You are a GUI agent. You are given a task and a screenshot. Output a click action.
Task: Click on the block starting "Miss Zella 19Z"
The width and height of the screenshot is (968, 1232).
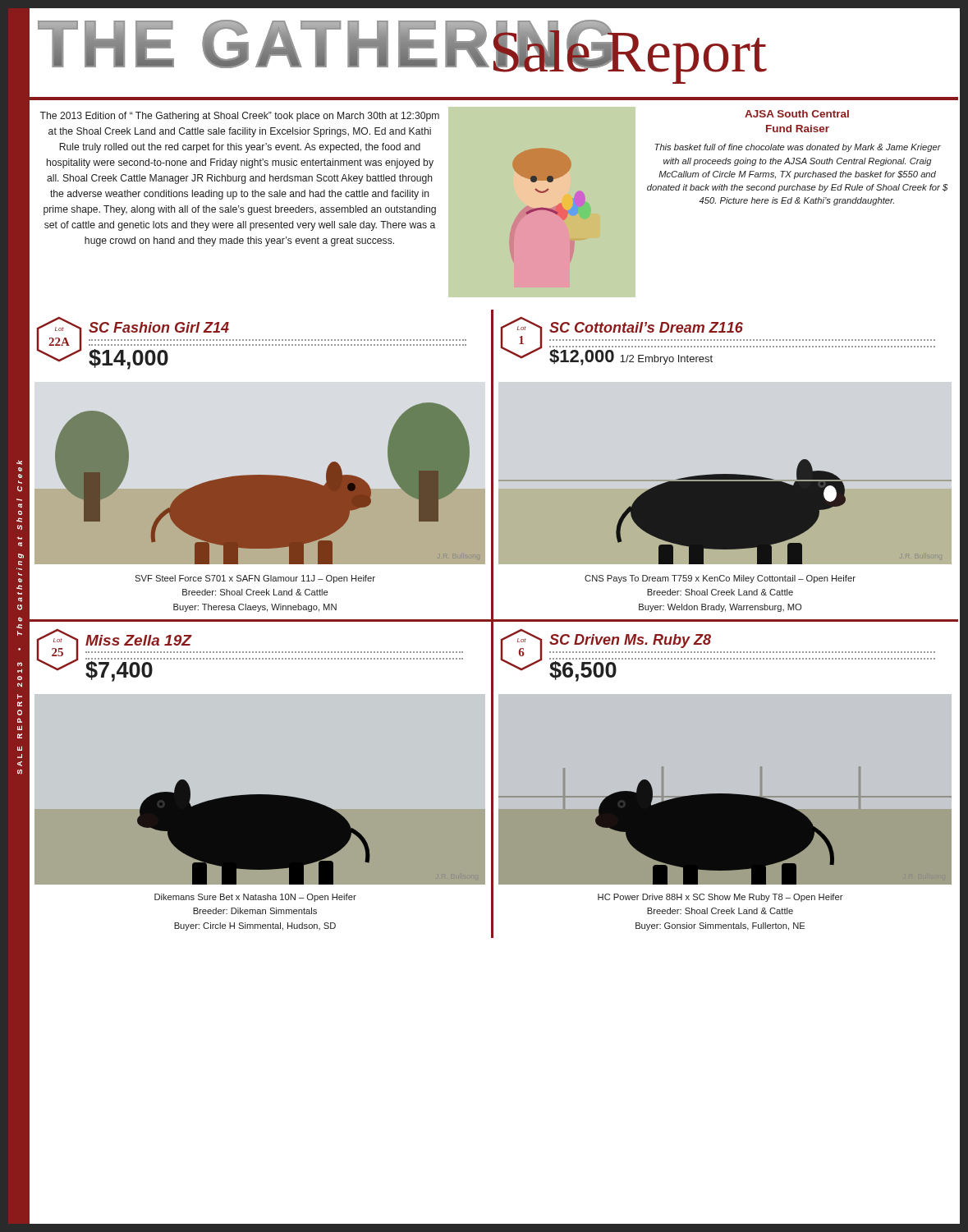138,640
